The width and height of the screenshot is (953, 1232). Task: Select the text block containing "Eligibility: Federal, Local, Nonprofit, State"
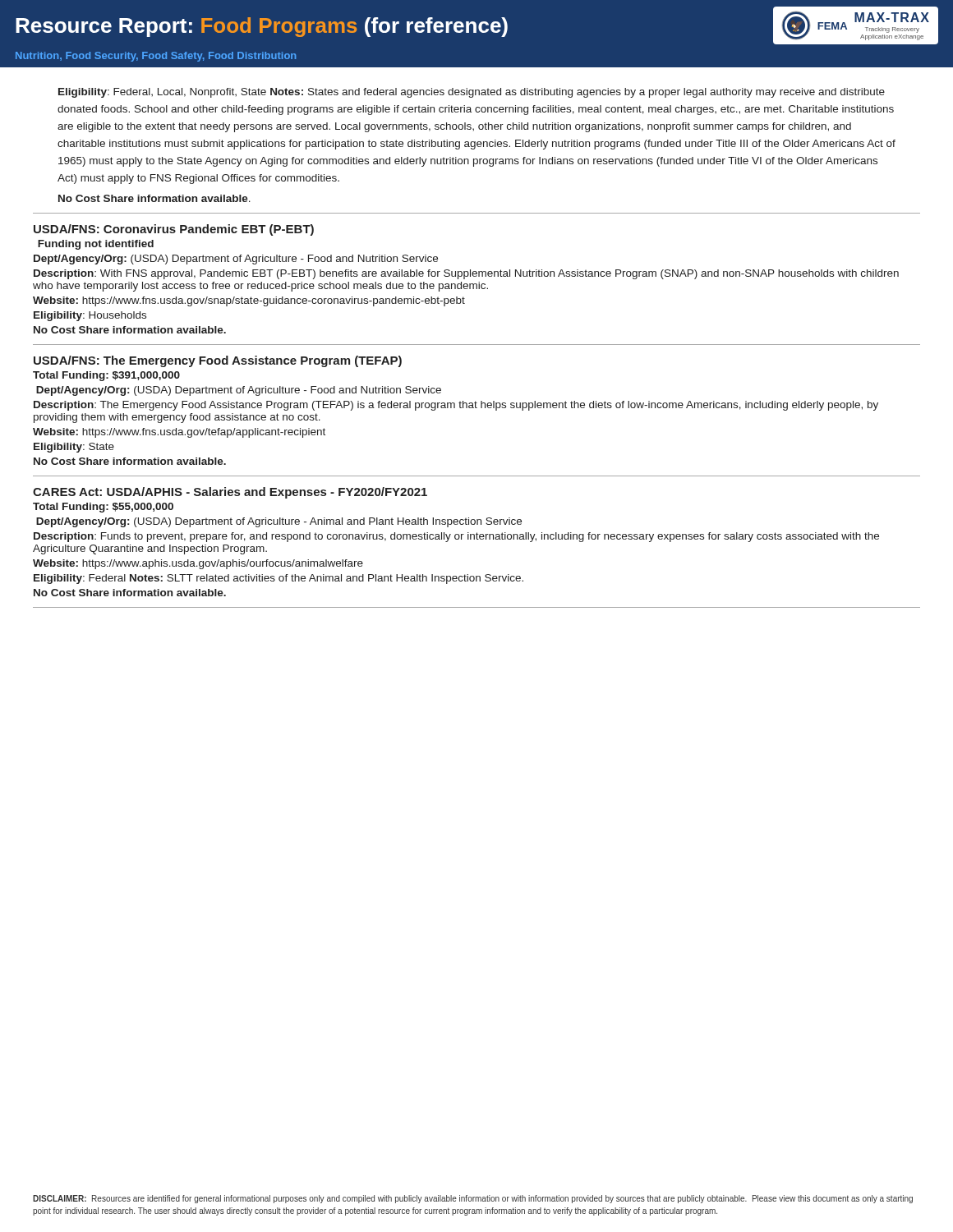[x=476, y=135]
